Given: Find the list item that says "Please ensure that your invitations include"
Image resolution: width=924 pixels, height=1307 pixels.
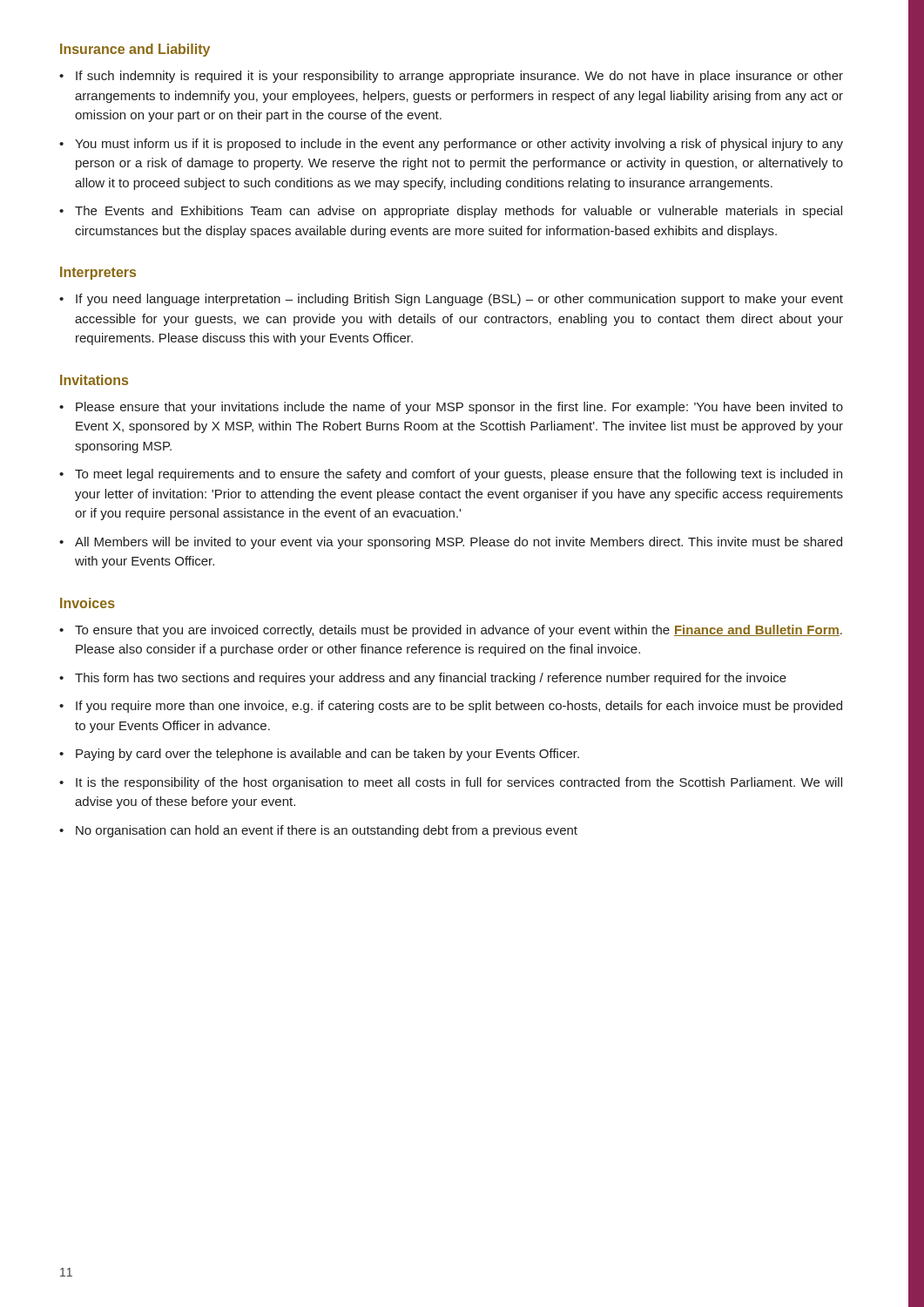Looking at the screenshot, I should (x=459, y=426).
